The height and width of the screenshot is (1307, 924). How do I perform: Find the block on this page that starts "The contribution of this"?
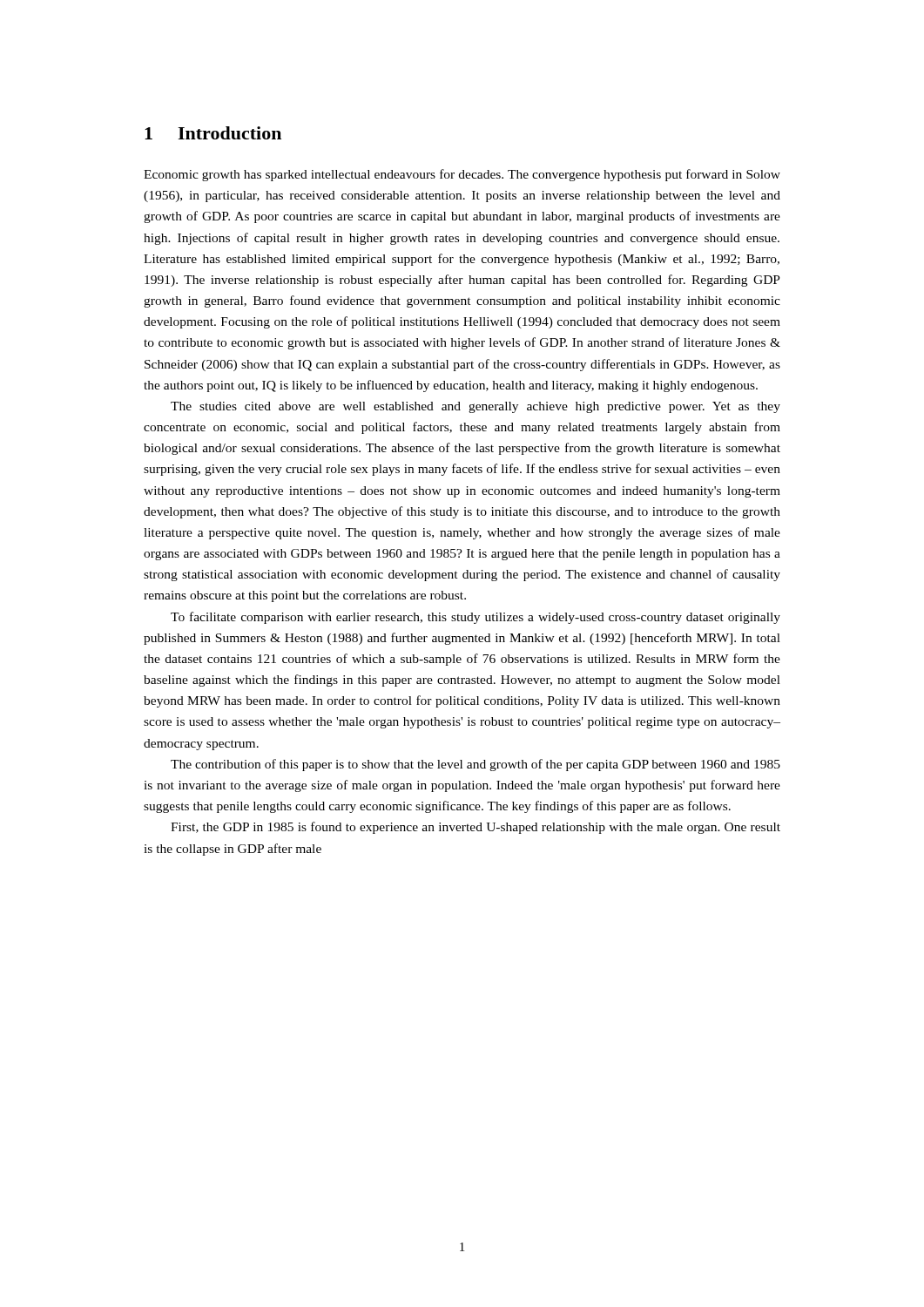[462, 785]
